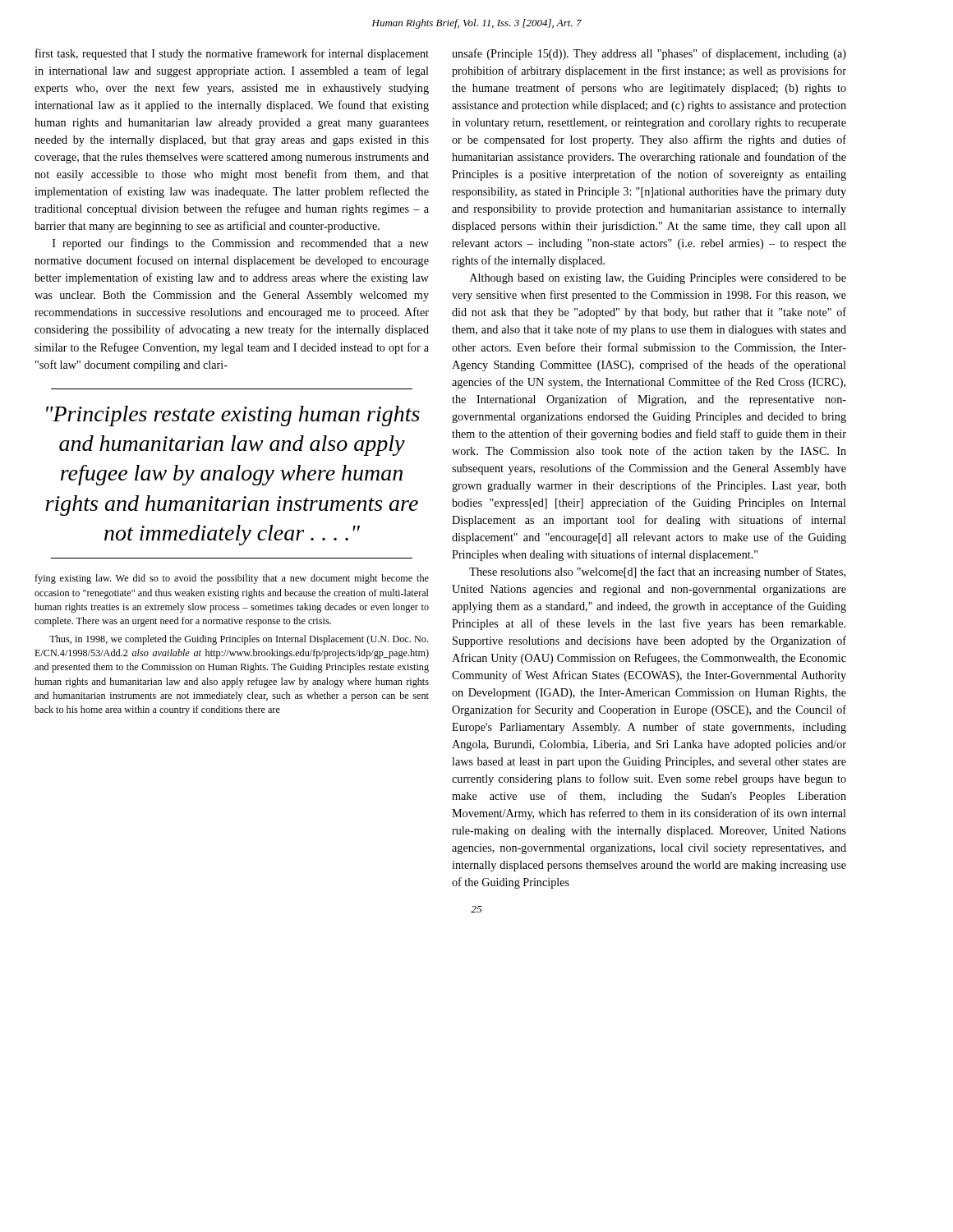The height and width of the screenshot is (1232, 953).
Task: Click the footnote
Action: pyautogui.click(x=232, y=645)
